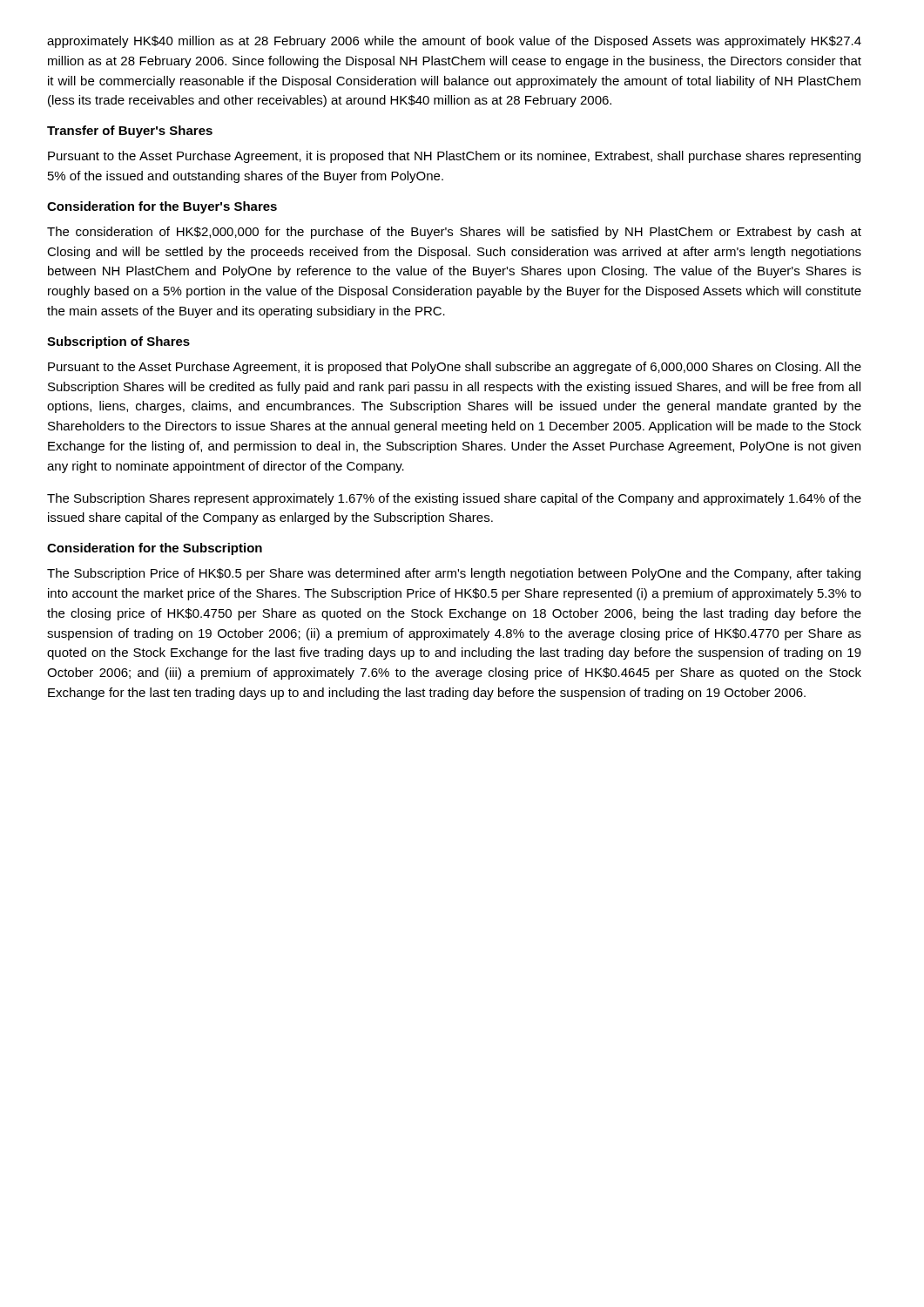Locate the text block with the text "approximately HK$40 million as"
This screenshot has height=1307, width=924.
coord(454,71)
